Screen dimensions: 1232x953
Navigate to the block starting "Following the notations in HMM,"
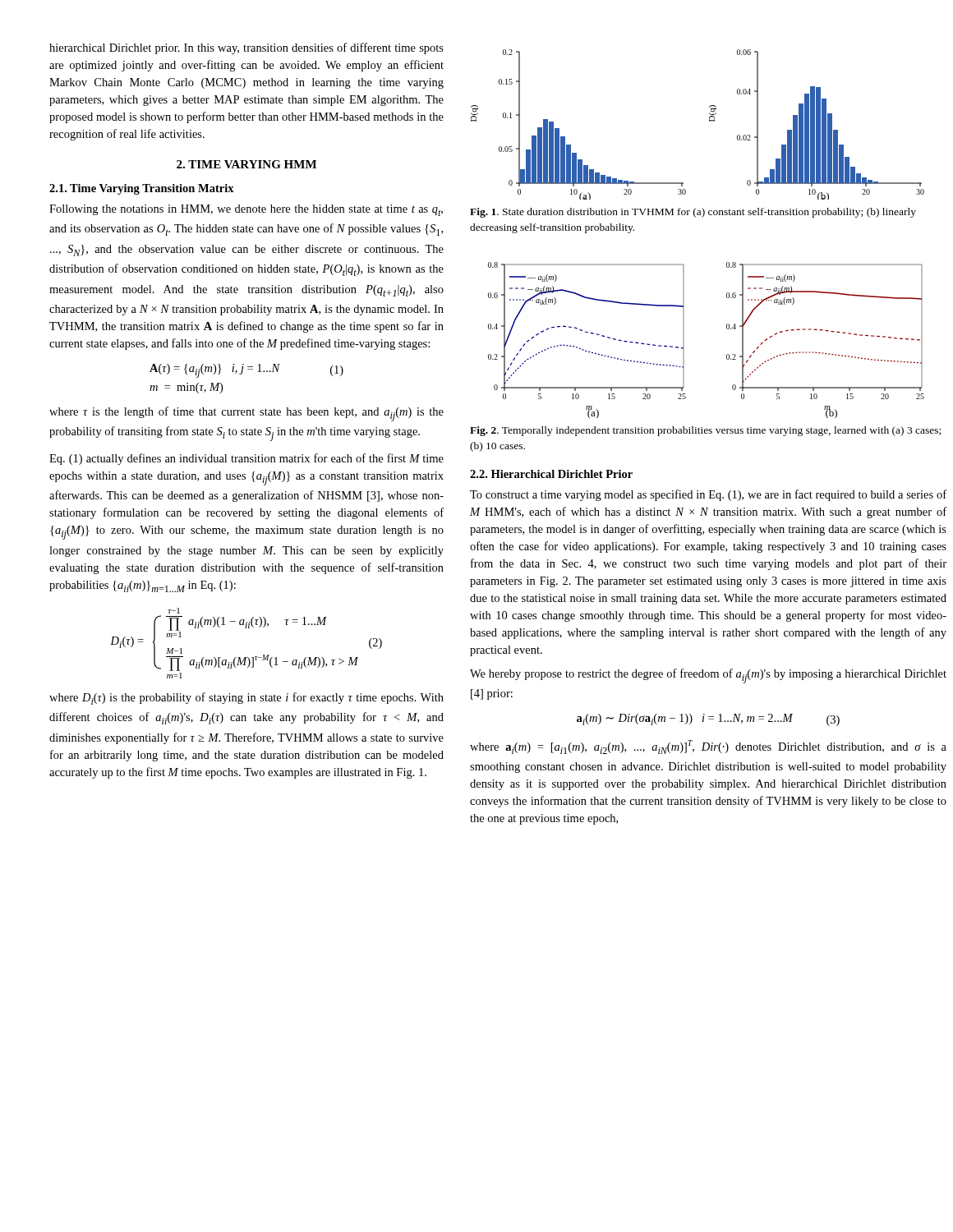(x=246, y=276)
